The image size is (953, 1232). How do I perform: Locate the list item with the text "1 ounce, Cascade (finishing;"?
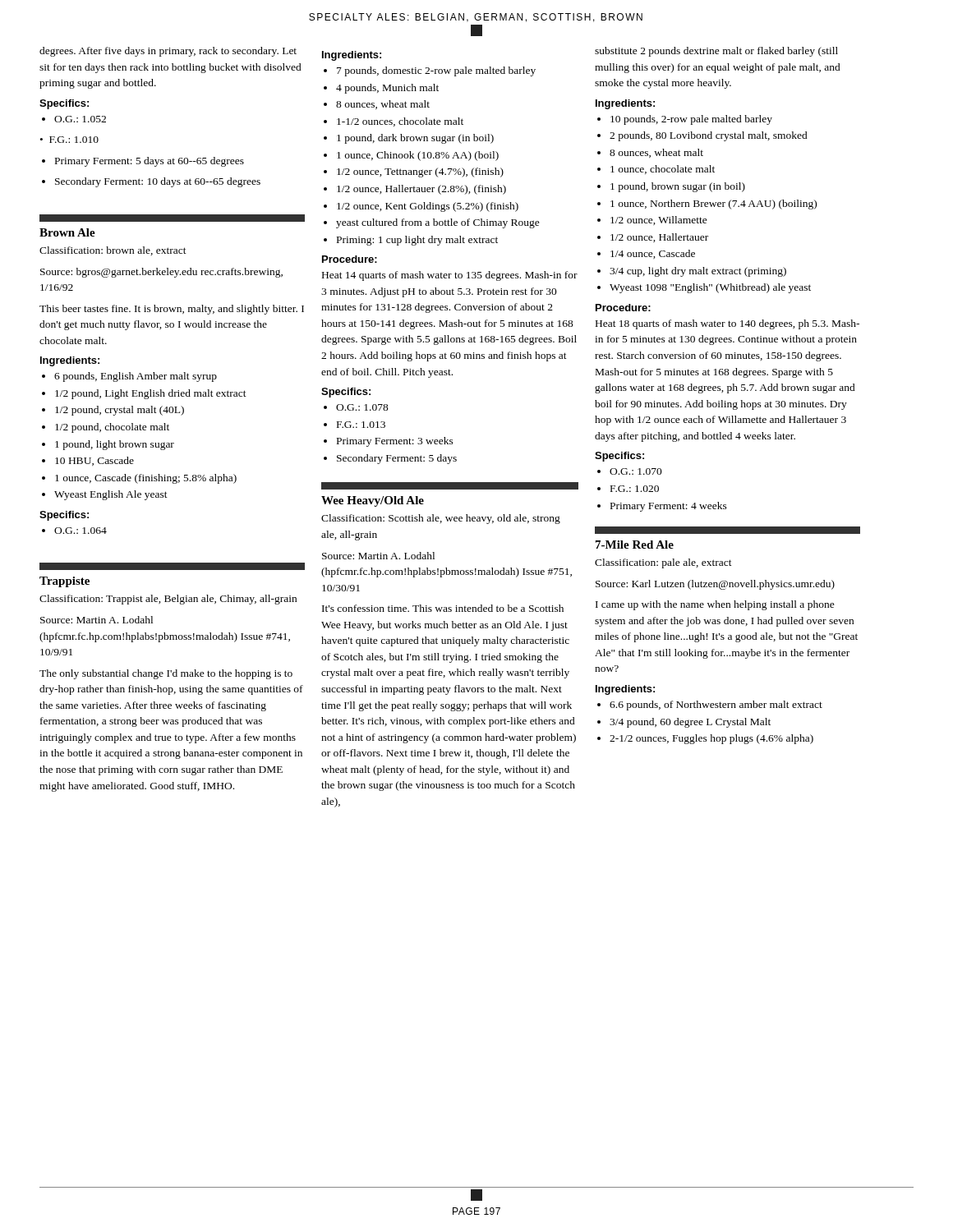coord(146,477)
